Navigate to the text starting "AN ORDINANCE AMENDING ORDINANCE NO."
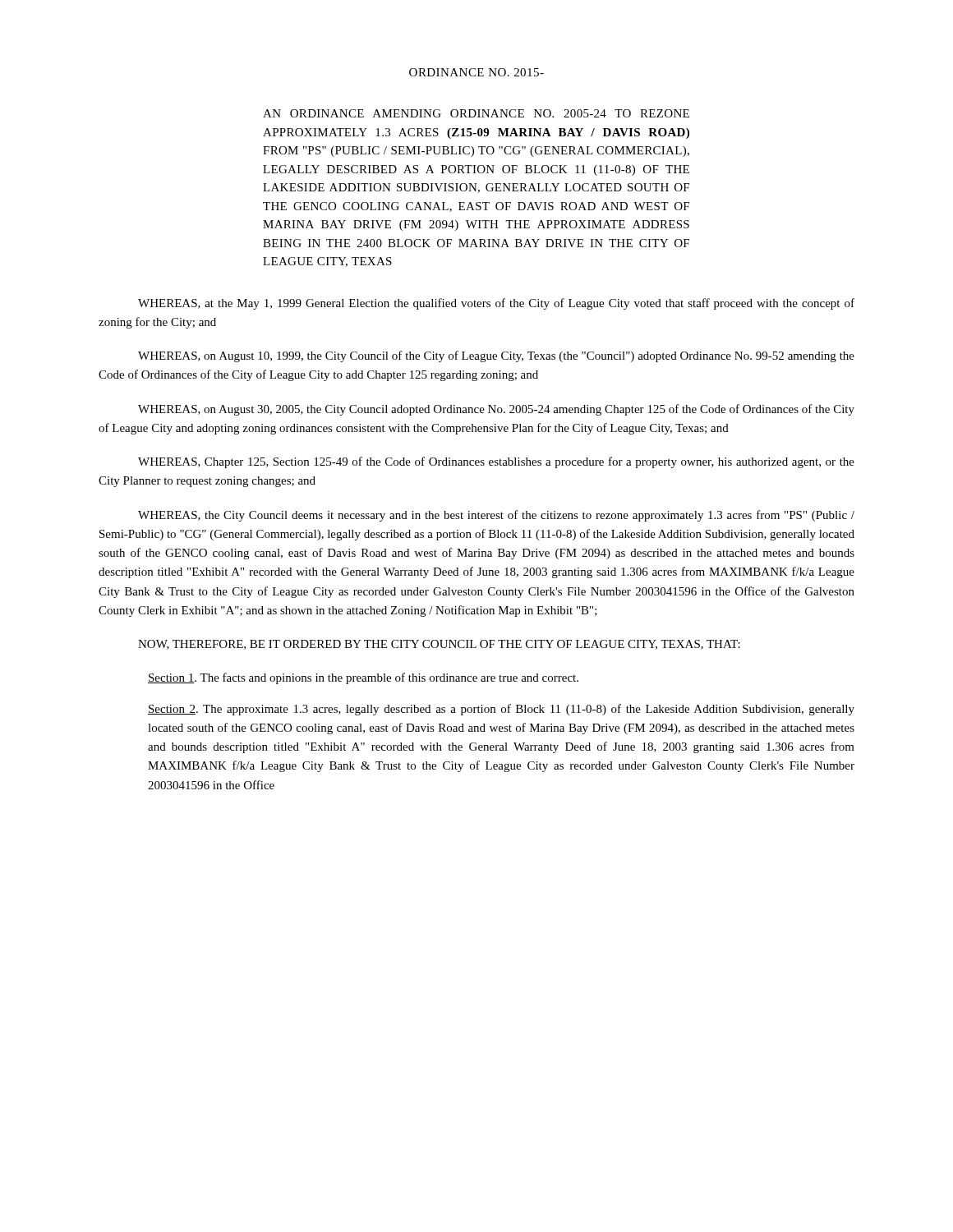 (476, 187)
